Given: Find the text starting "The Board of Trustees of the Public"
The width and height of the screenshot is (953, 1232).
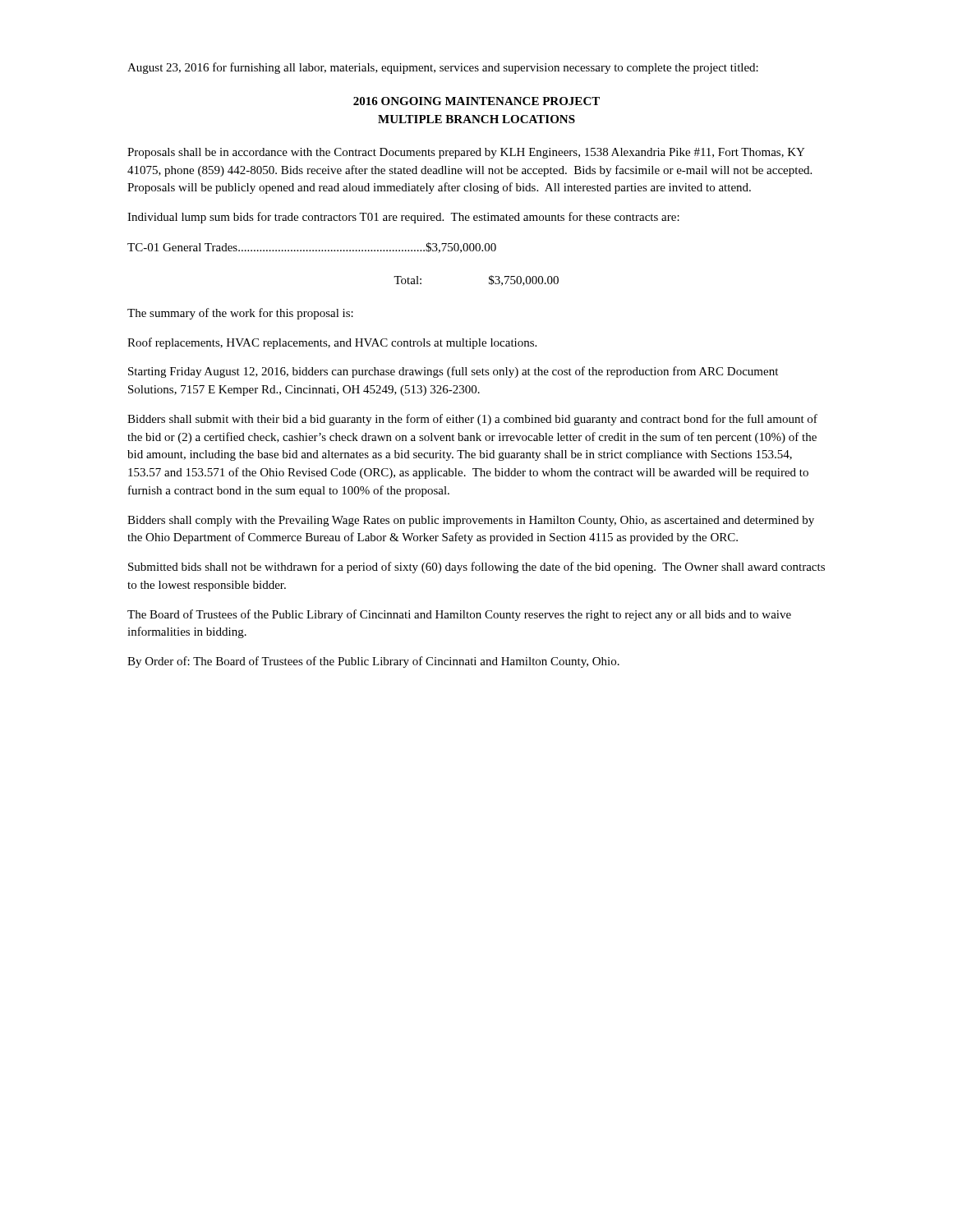Looking at the screenshot, I should click(x=476, y=624).
